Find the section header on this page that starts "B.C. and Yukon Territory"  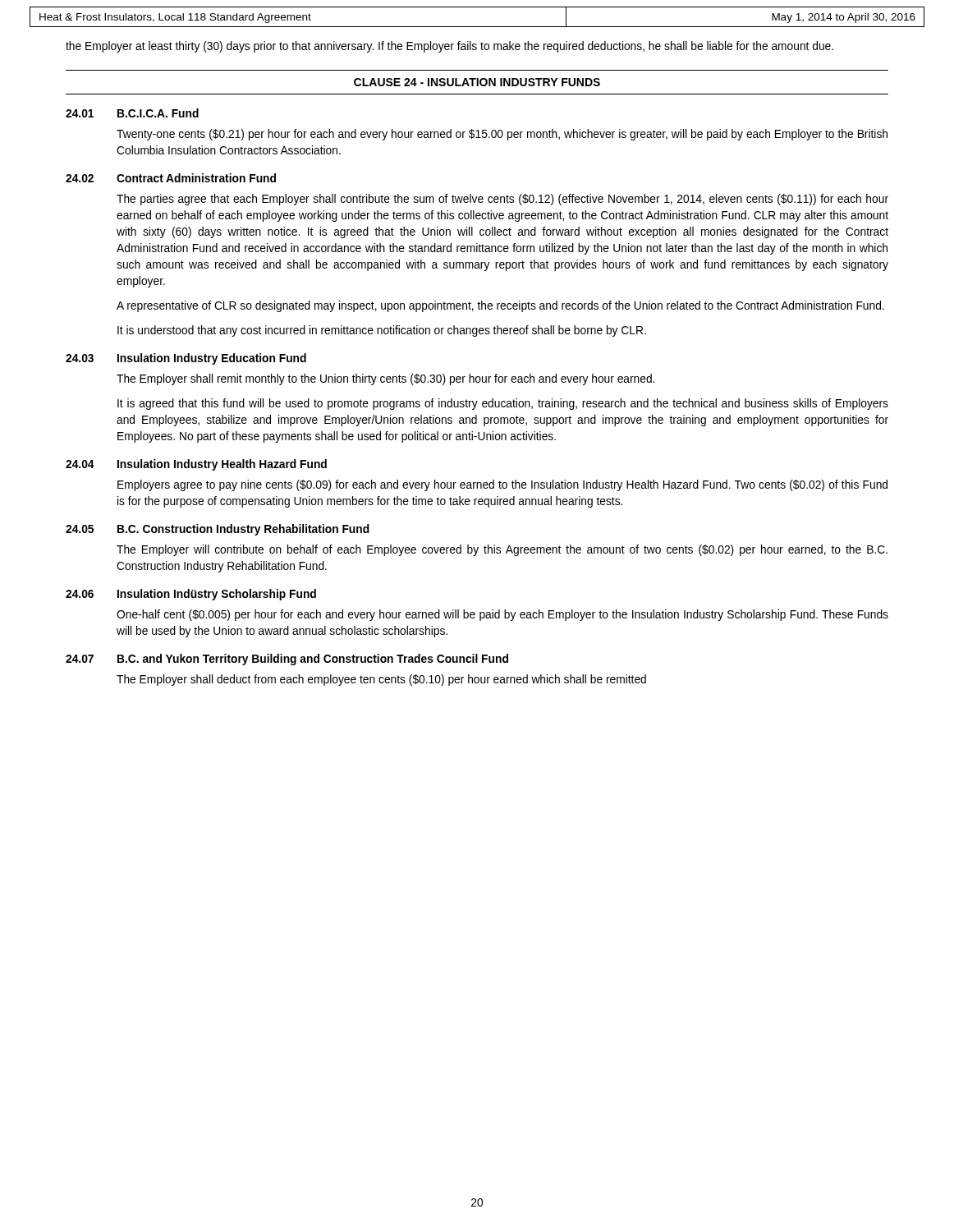tap(313, 659)
